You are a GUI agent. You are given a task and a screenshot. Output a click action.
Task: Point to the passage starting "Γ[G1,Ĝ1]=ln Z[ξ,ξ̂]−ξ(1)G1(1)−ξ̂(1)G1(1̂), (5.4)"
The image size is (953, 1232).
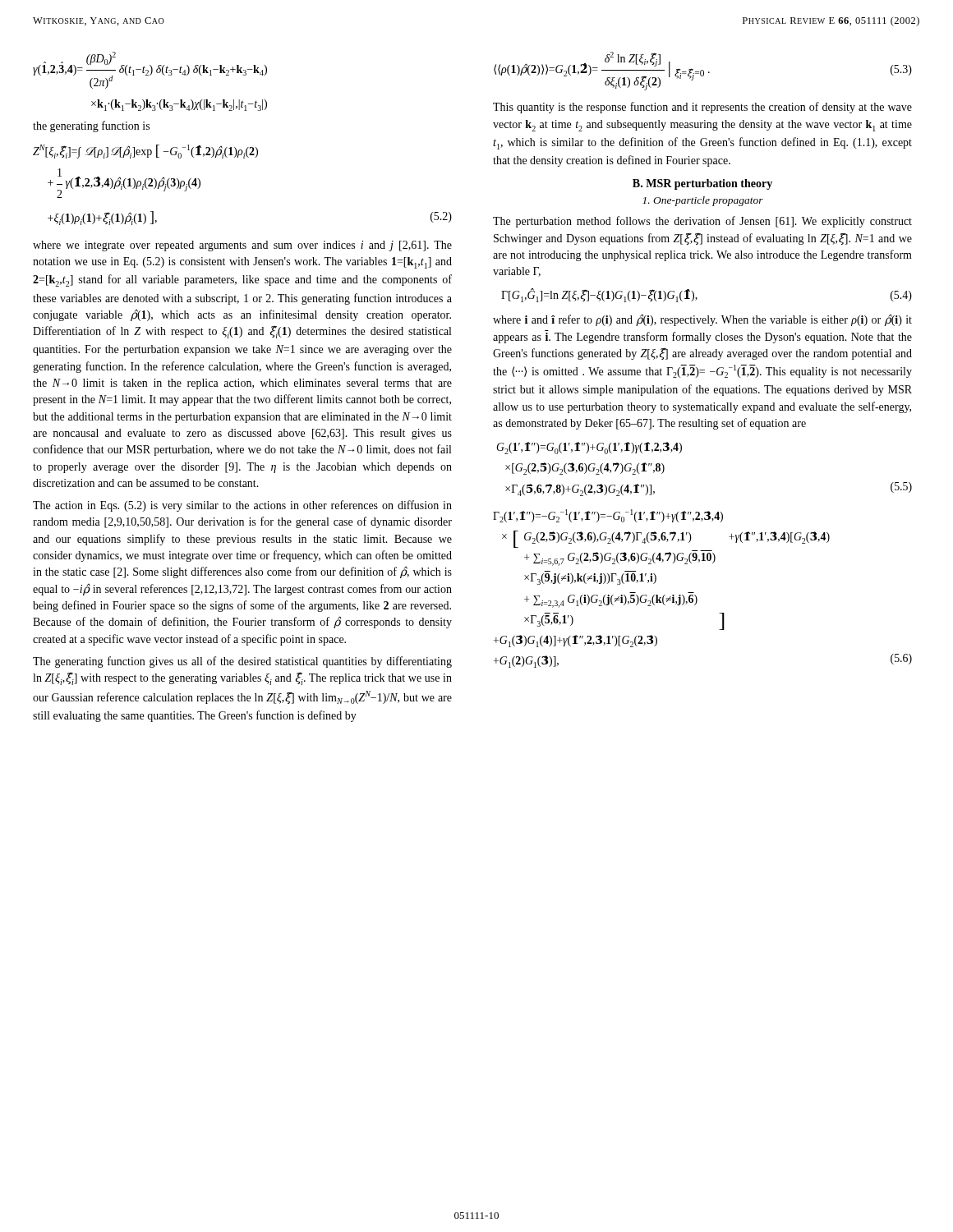(x=702, y=296)
